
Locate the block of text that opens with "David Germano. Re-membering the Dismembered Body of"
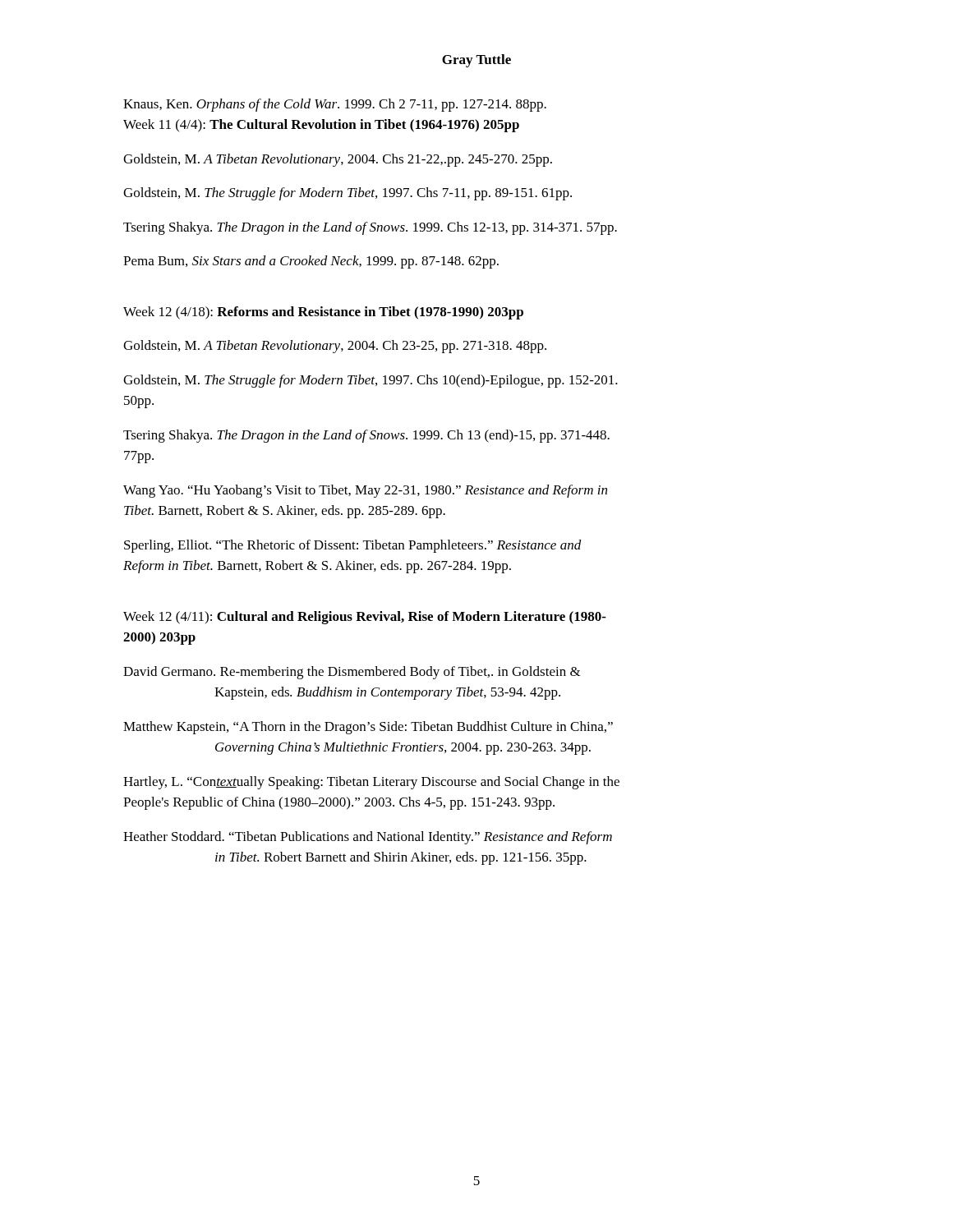[x=352, y=681]
